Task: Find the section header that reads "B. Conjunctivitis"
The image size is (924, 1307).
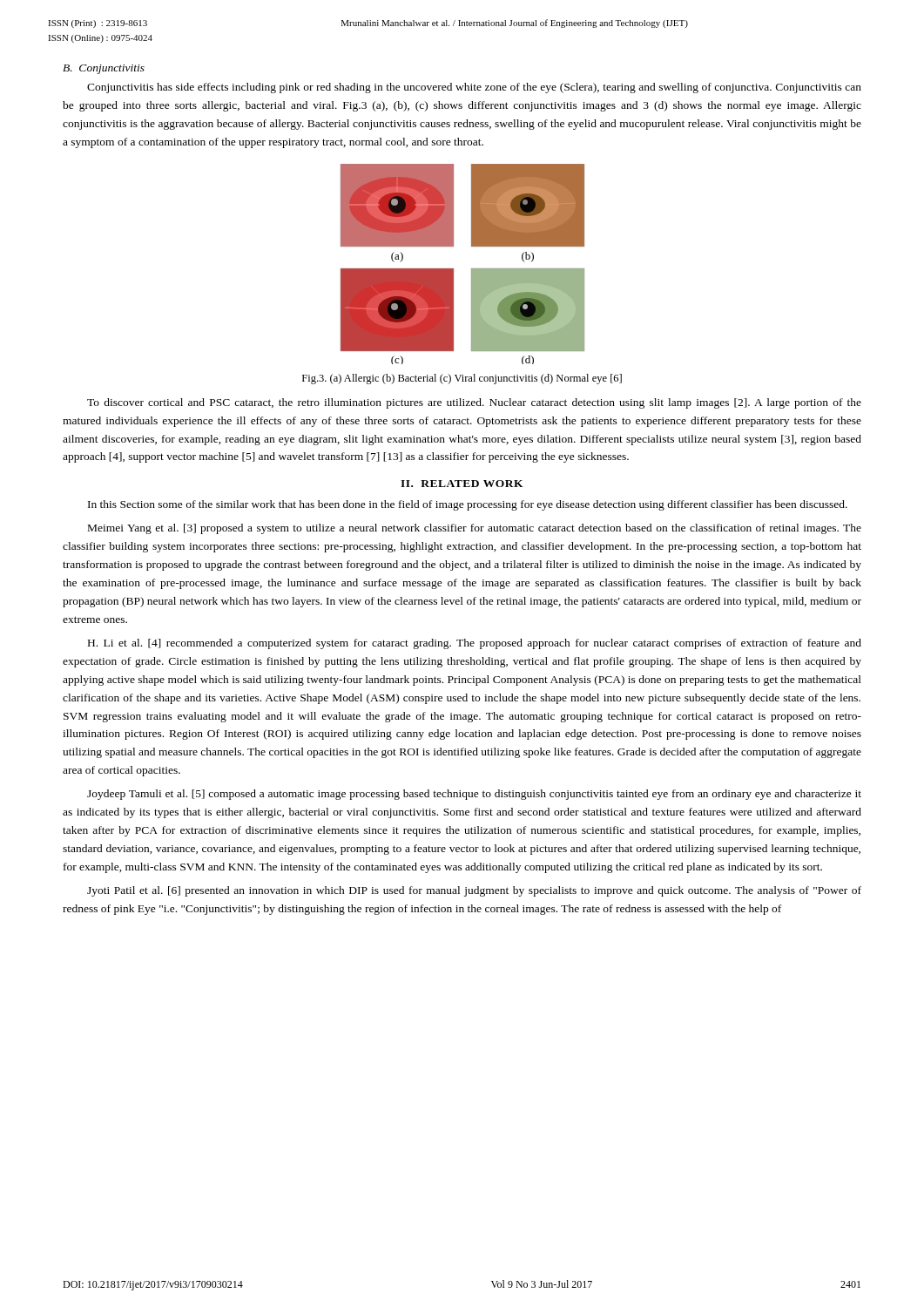Action: tap(104, 68)
